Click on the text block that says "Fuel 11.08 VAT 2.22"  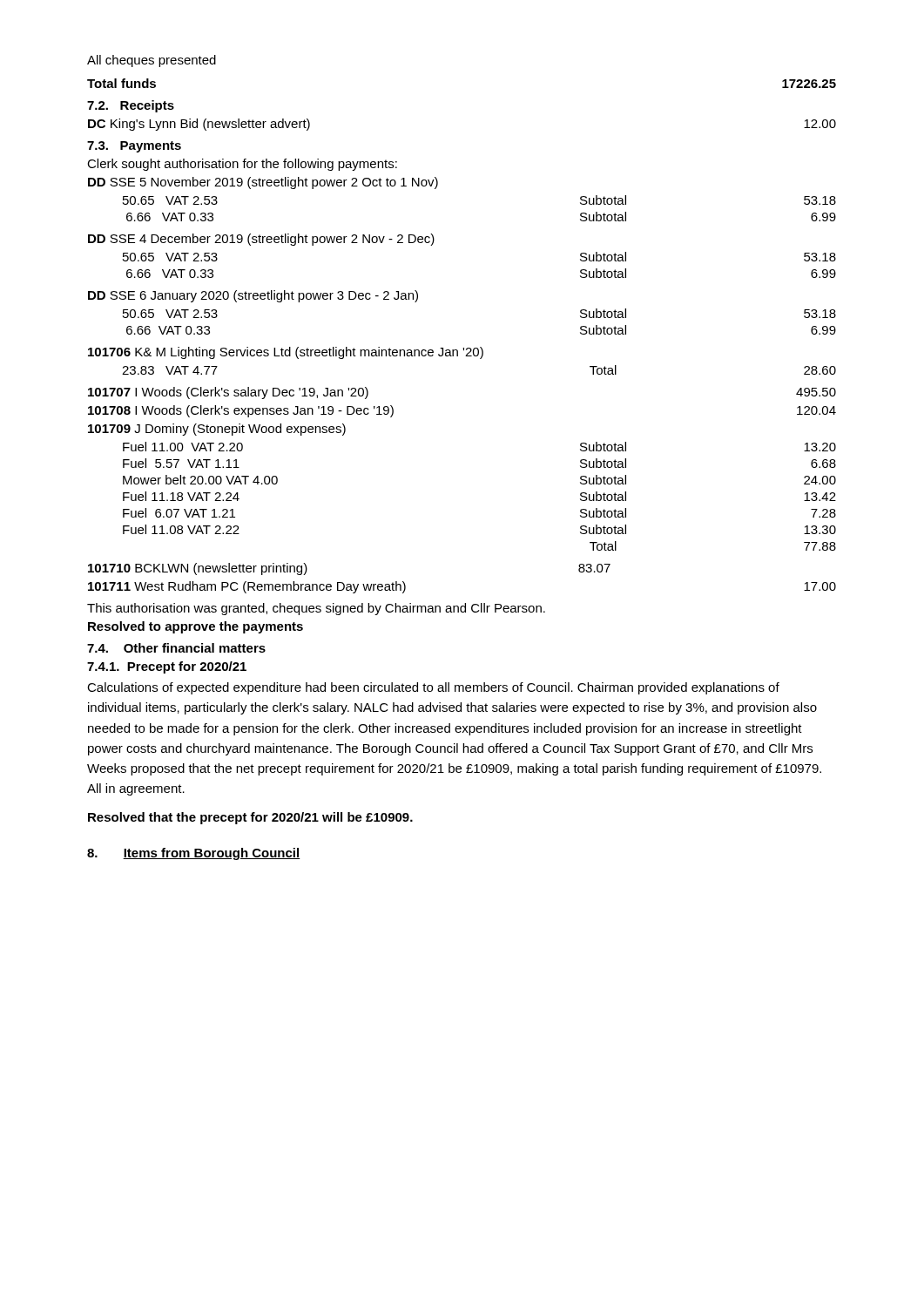pos(180,529)
